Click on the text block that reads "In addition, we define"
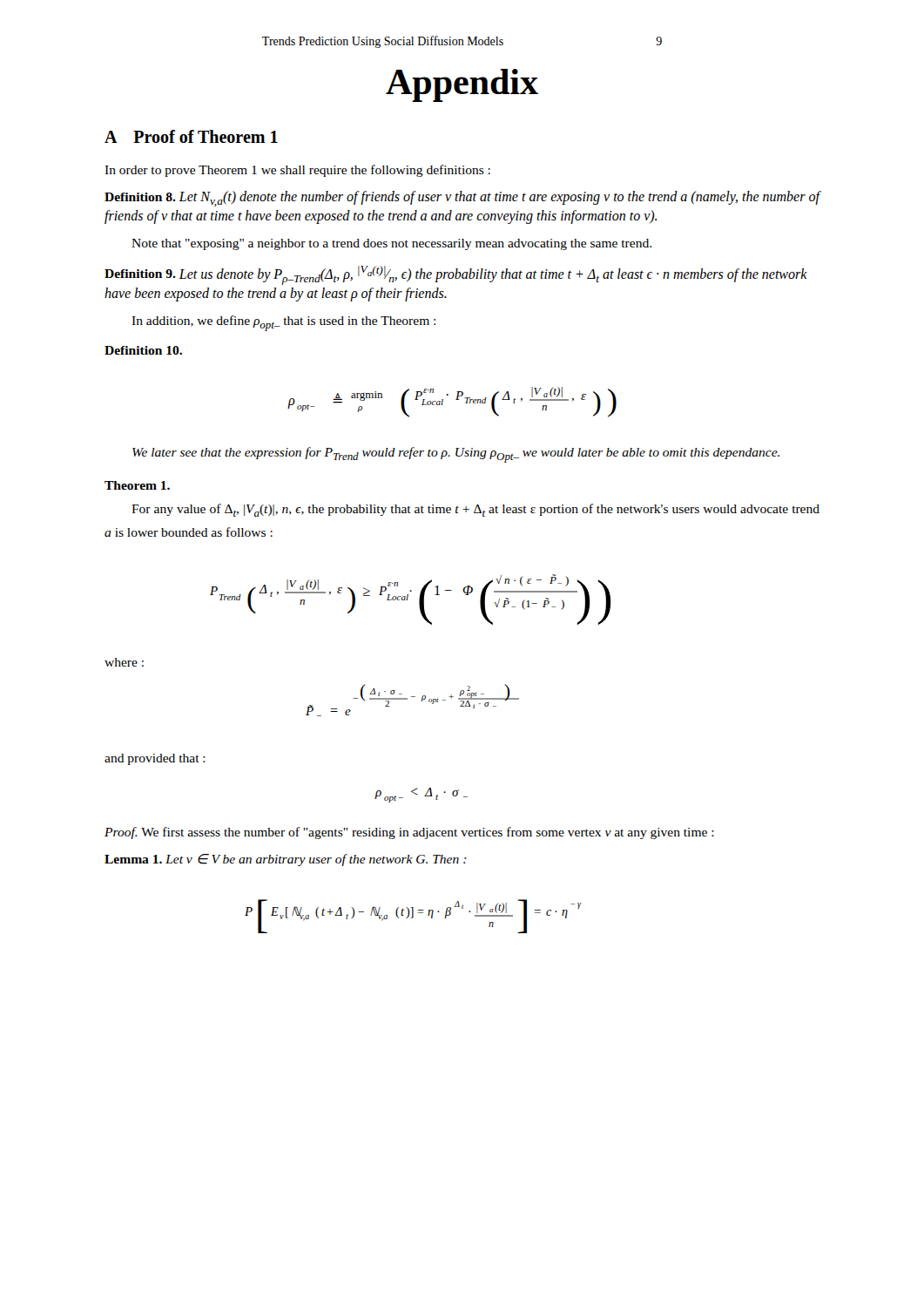This screenshot has height=1307, width=924. tap(284, 322)
